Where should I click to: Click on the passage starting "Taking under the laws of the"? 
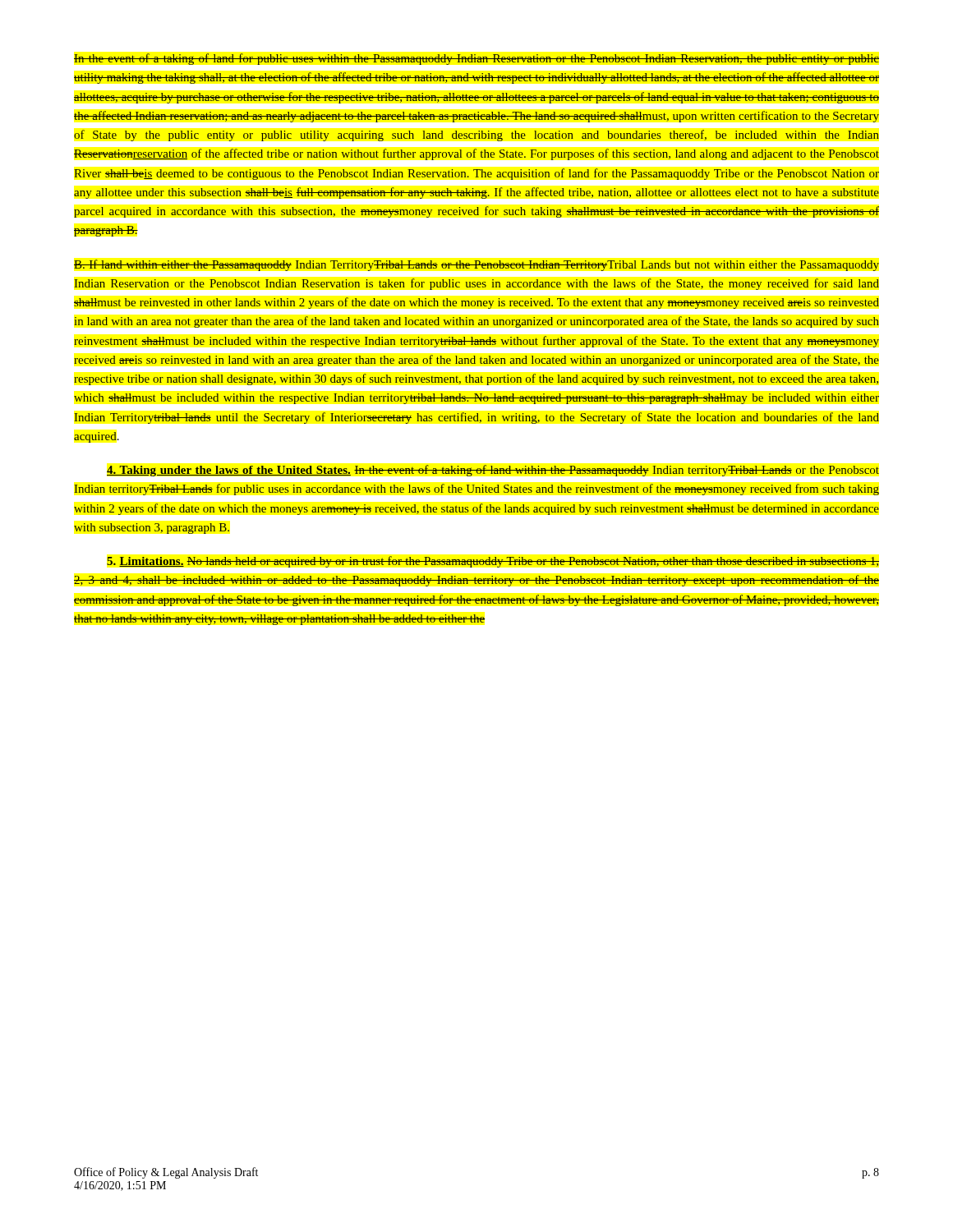point(476,498)
